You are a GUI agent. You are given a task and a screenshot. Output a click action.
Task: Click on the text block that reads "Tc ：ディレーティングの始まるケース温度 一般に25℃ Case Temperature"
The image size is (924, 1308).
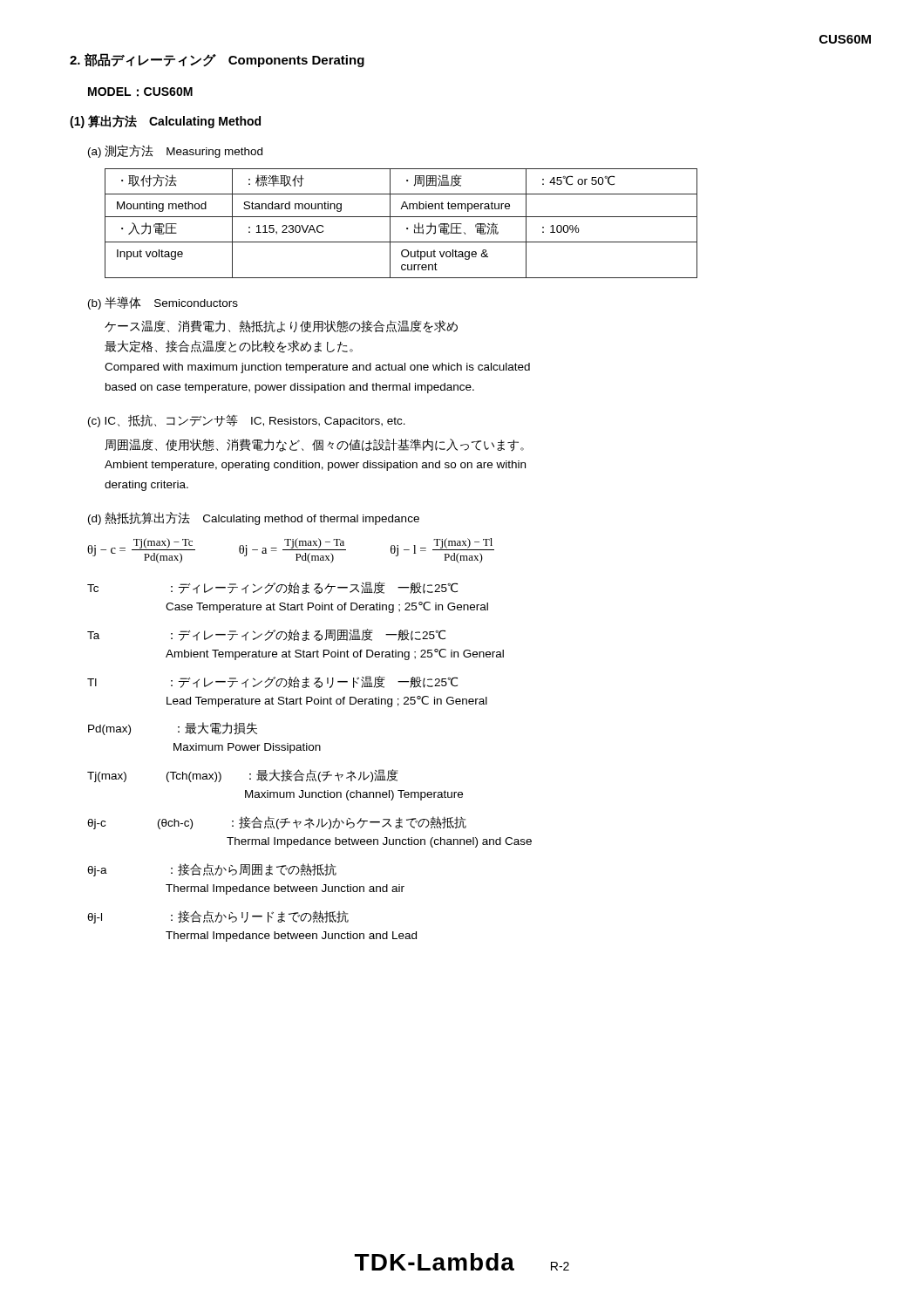[x=471, y=598]
